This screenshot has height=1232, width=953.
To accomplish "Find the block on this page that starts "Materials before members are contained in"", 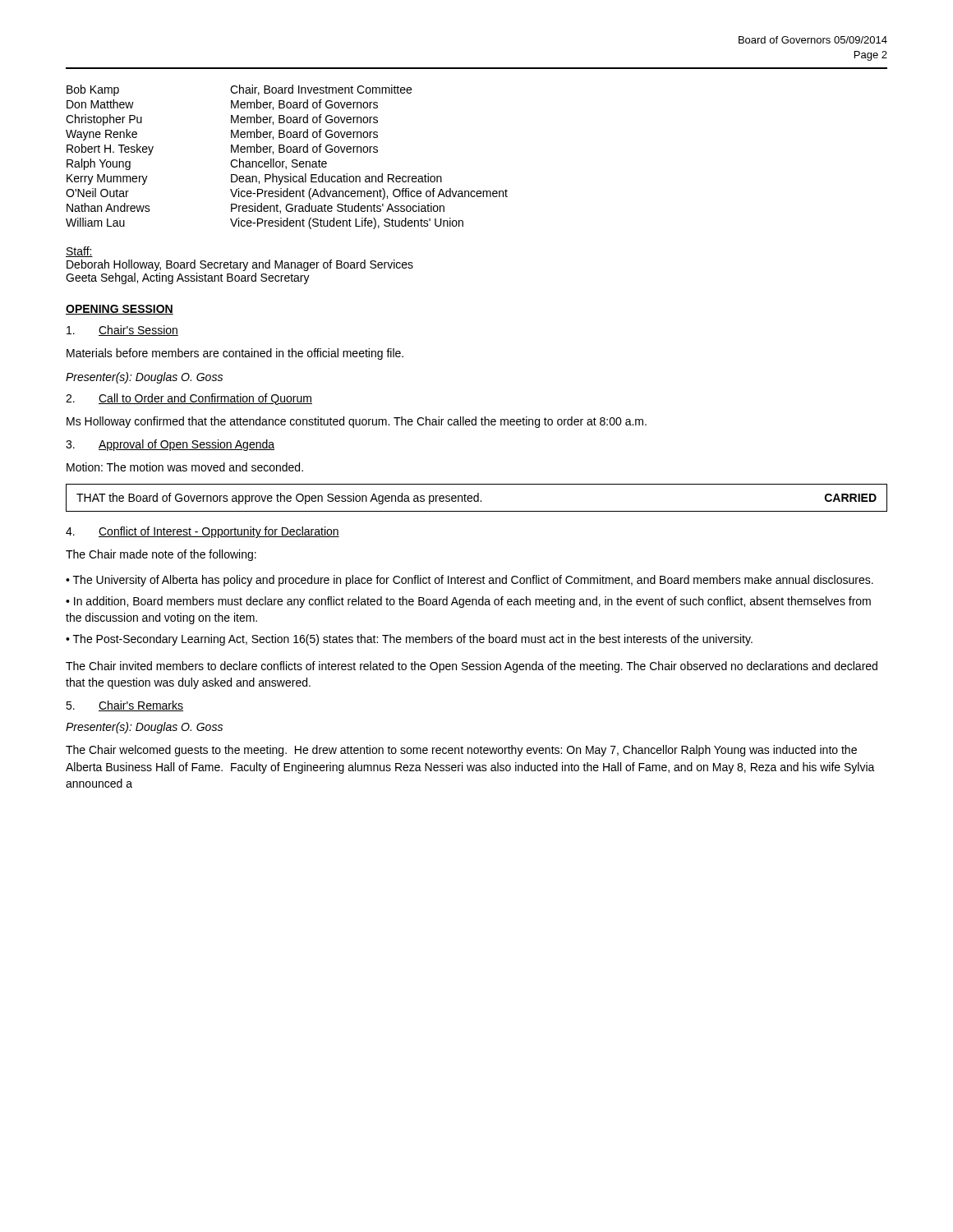I will 235,353.
